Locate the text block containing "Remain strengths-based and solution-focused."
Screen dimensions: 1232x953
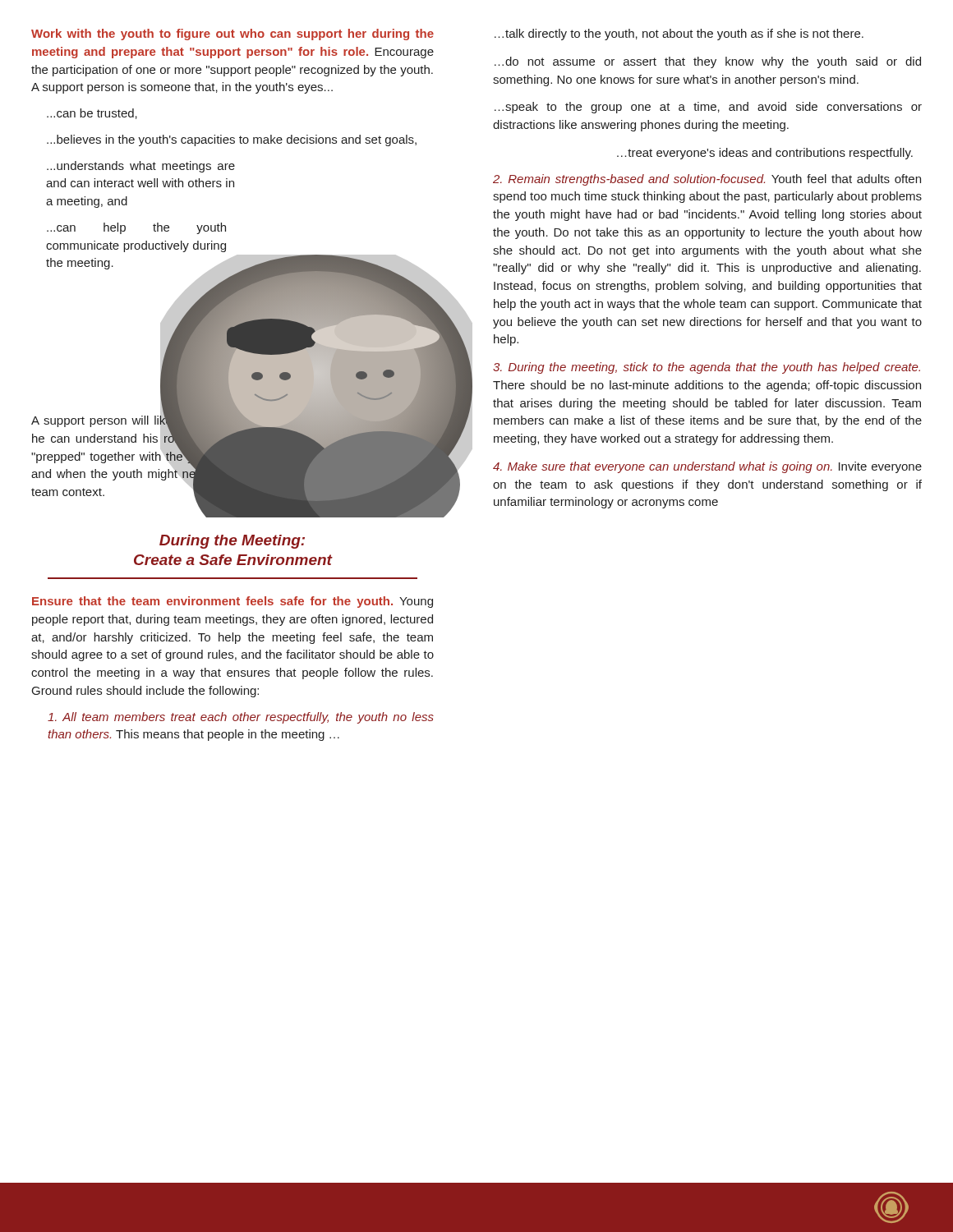[707, 259]
